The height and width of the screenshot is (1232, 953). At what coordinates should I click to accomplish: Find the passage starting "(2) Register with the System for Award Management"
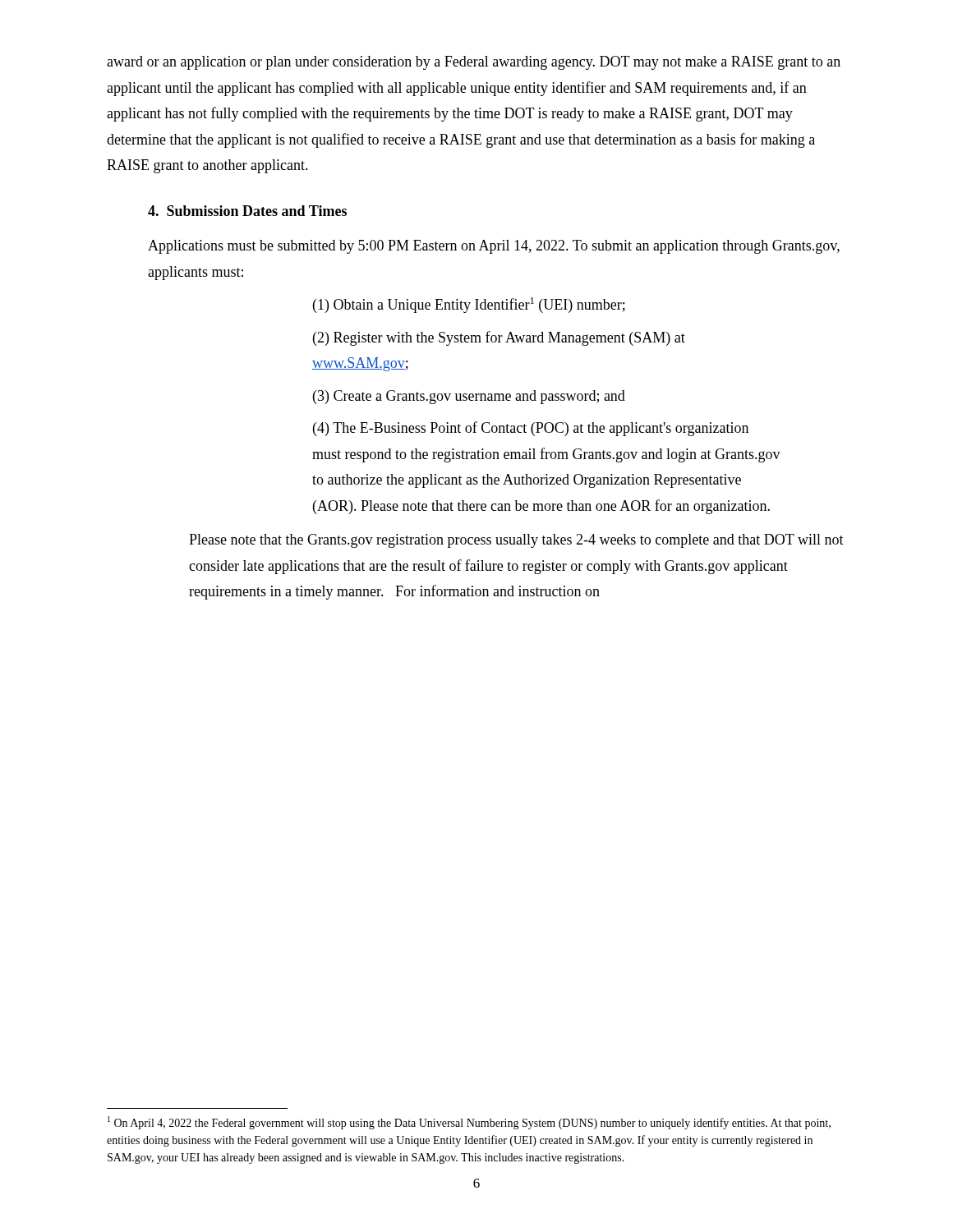pyautogui.click(x=499, y=350)
